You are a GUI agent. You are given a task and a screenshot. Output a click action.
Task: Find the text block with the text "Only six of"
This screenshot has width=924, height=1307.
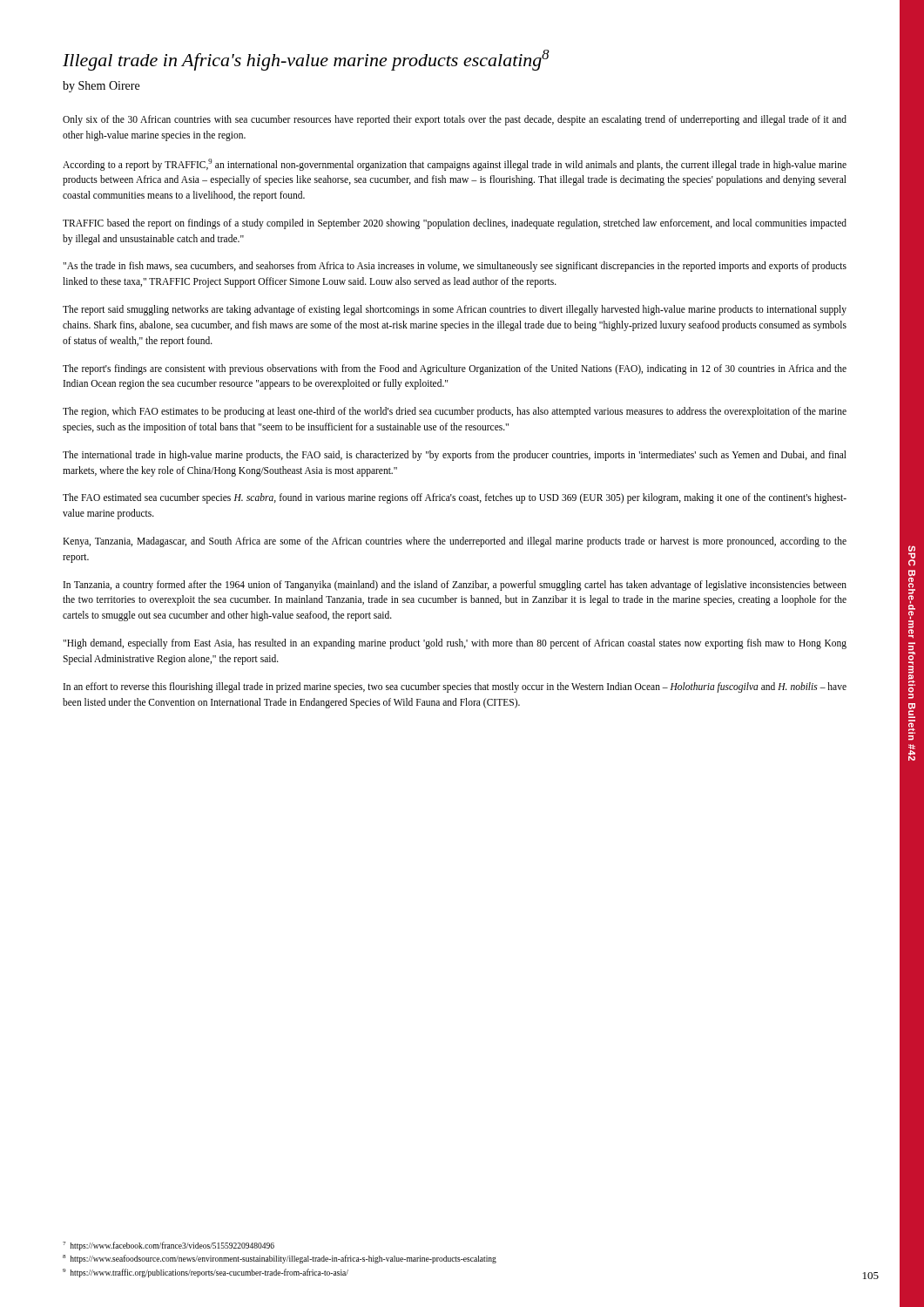coord(455,127)
